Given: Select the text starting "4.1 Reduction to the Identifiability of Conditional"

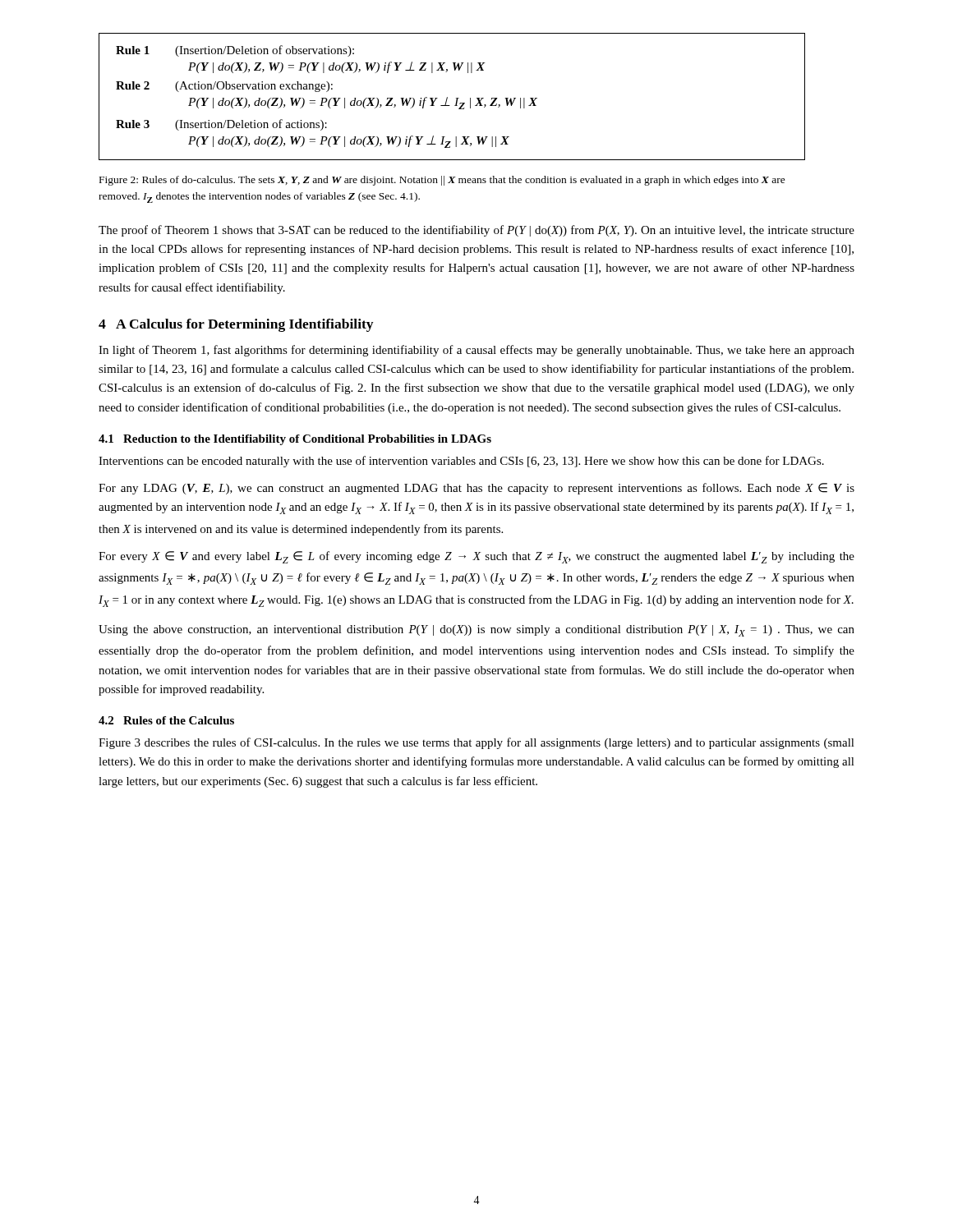Looking at the screenshot, I should click(x=295, y=438).
